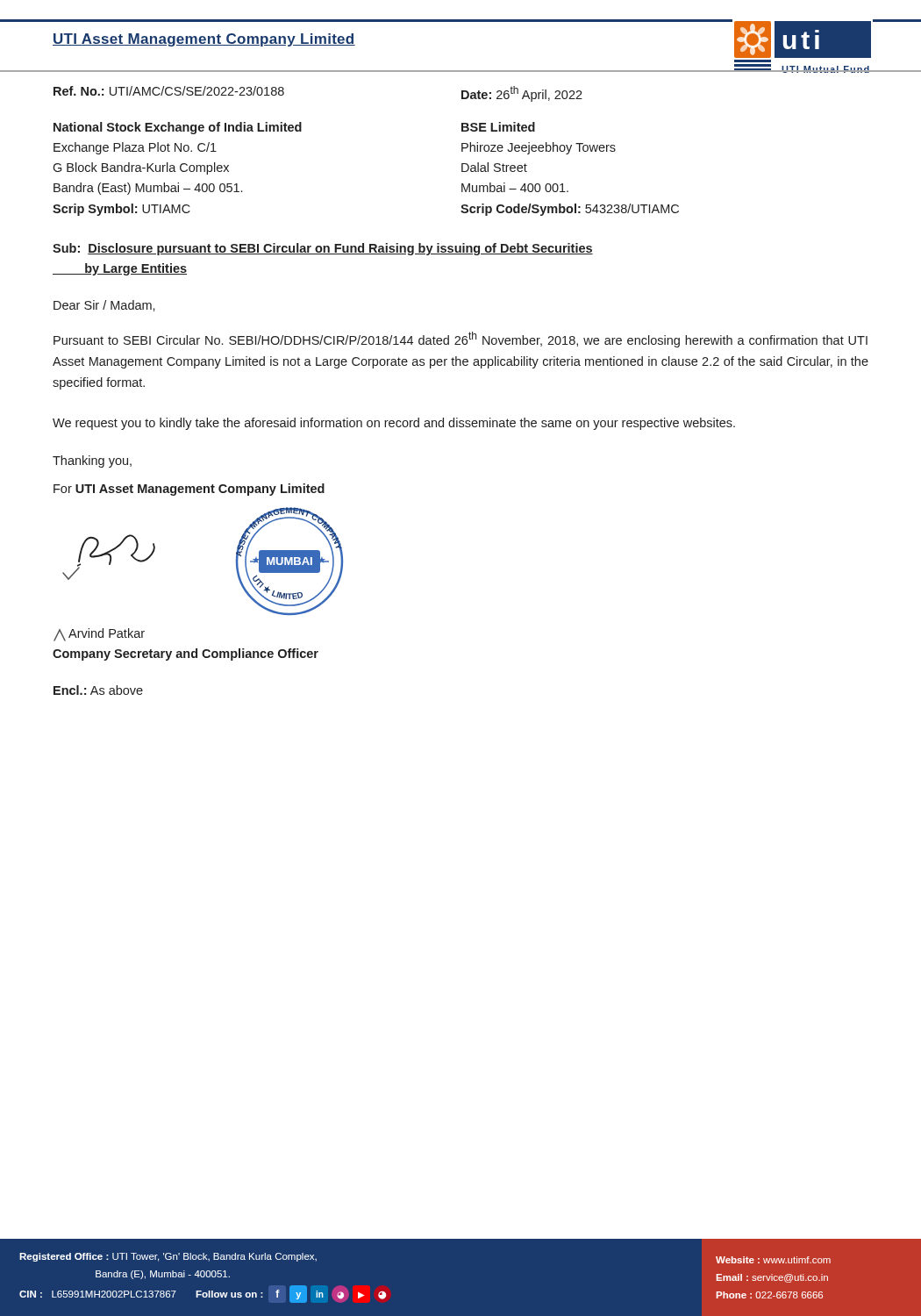The image size is (921, 1316).
Task: Locate the illustration
Action: coord(460,561)
